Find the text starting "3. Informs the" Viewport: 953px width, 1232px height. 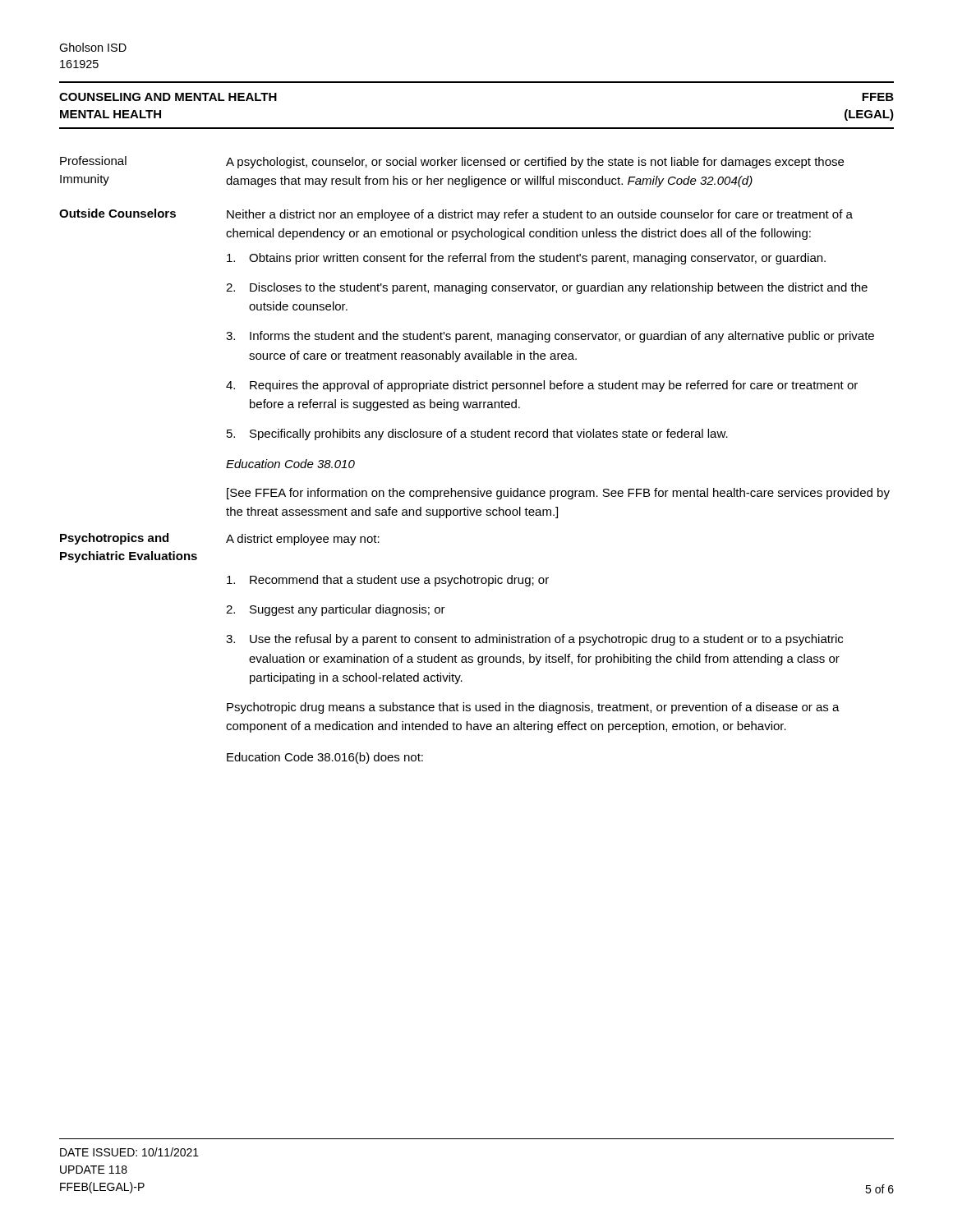pos(560,345)
